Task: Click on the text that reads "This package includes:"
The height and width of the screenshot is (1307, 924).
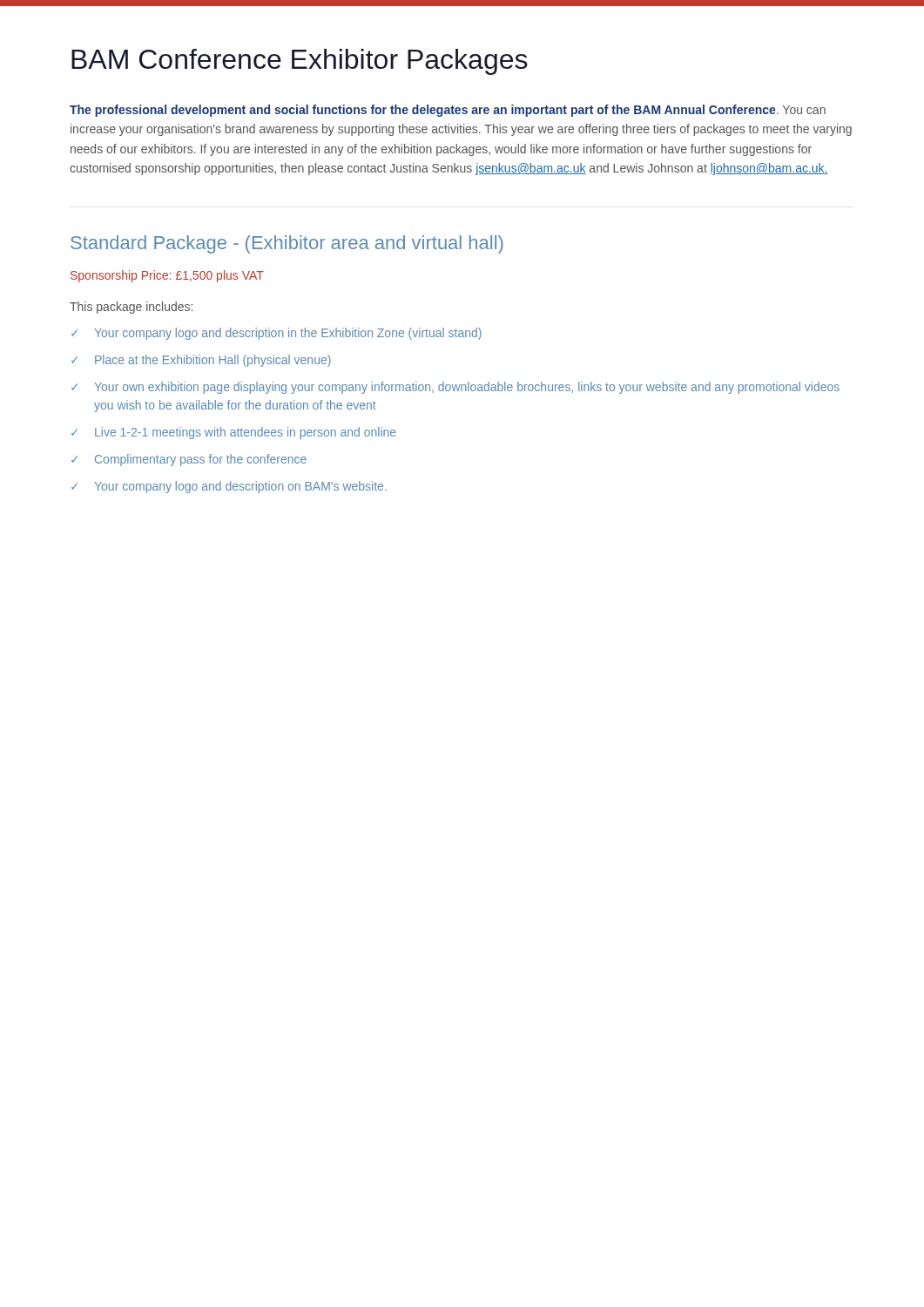Action: (131, 308)
